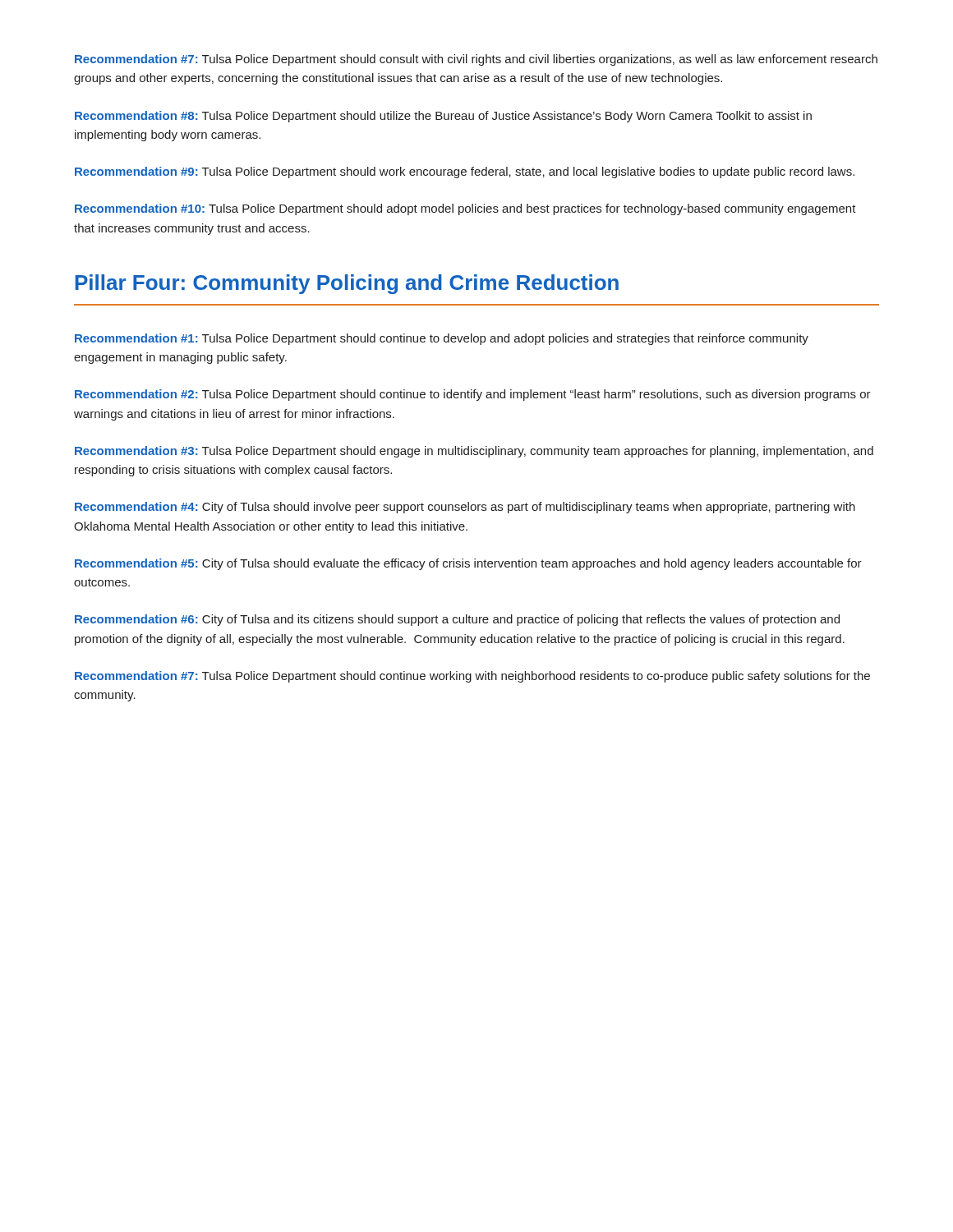This screenshot has width=953, height=1232.
Task: Click on the element starting "Recommendation #1: Tulsa"
Action: click(x=441, y=347)
